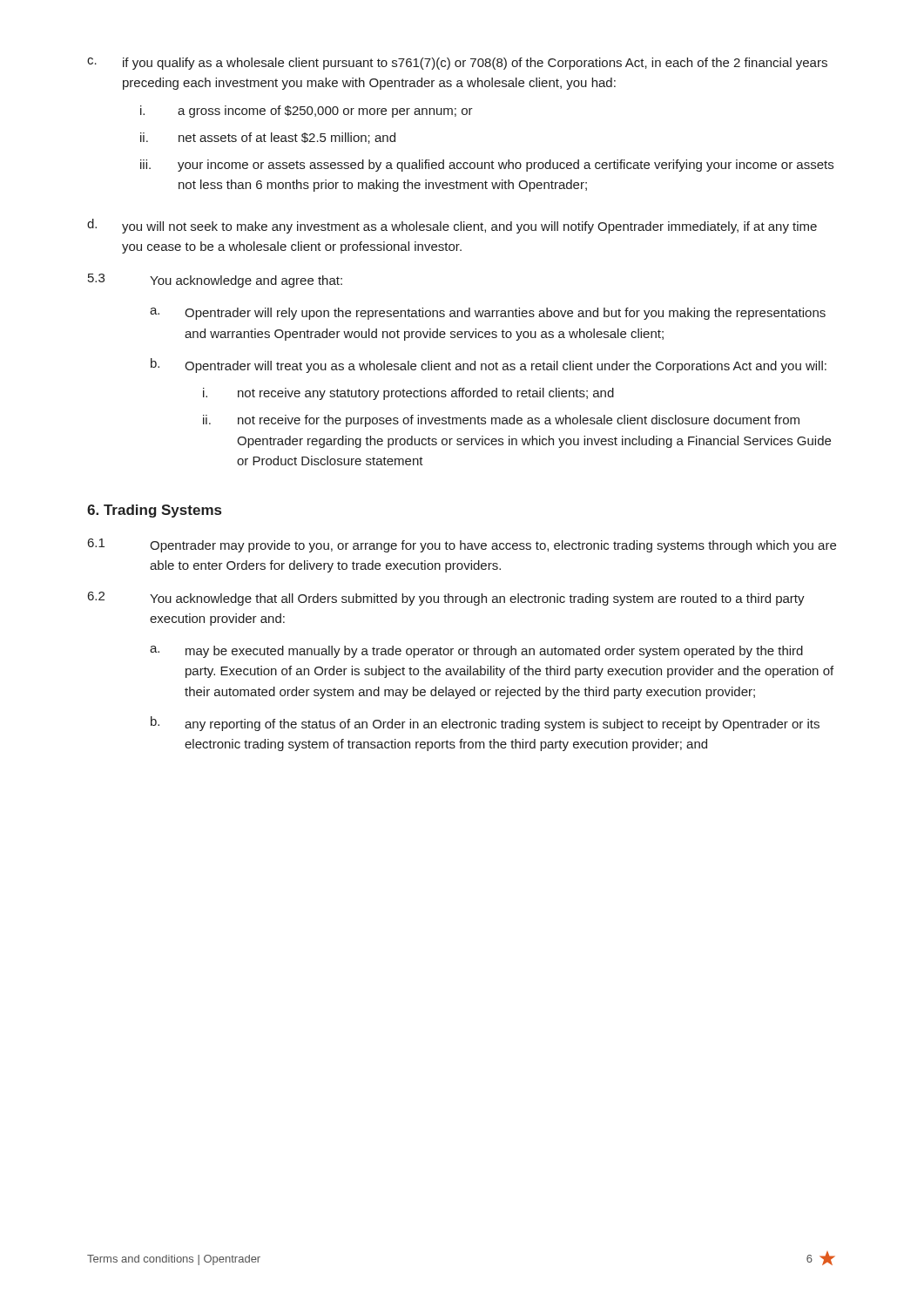
Task: Select the block starting "b. Opentrader will treat you"
Action: coord(493,416)
